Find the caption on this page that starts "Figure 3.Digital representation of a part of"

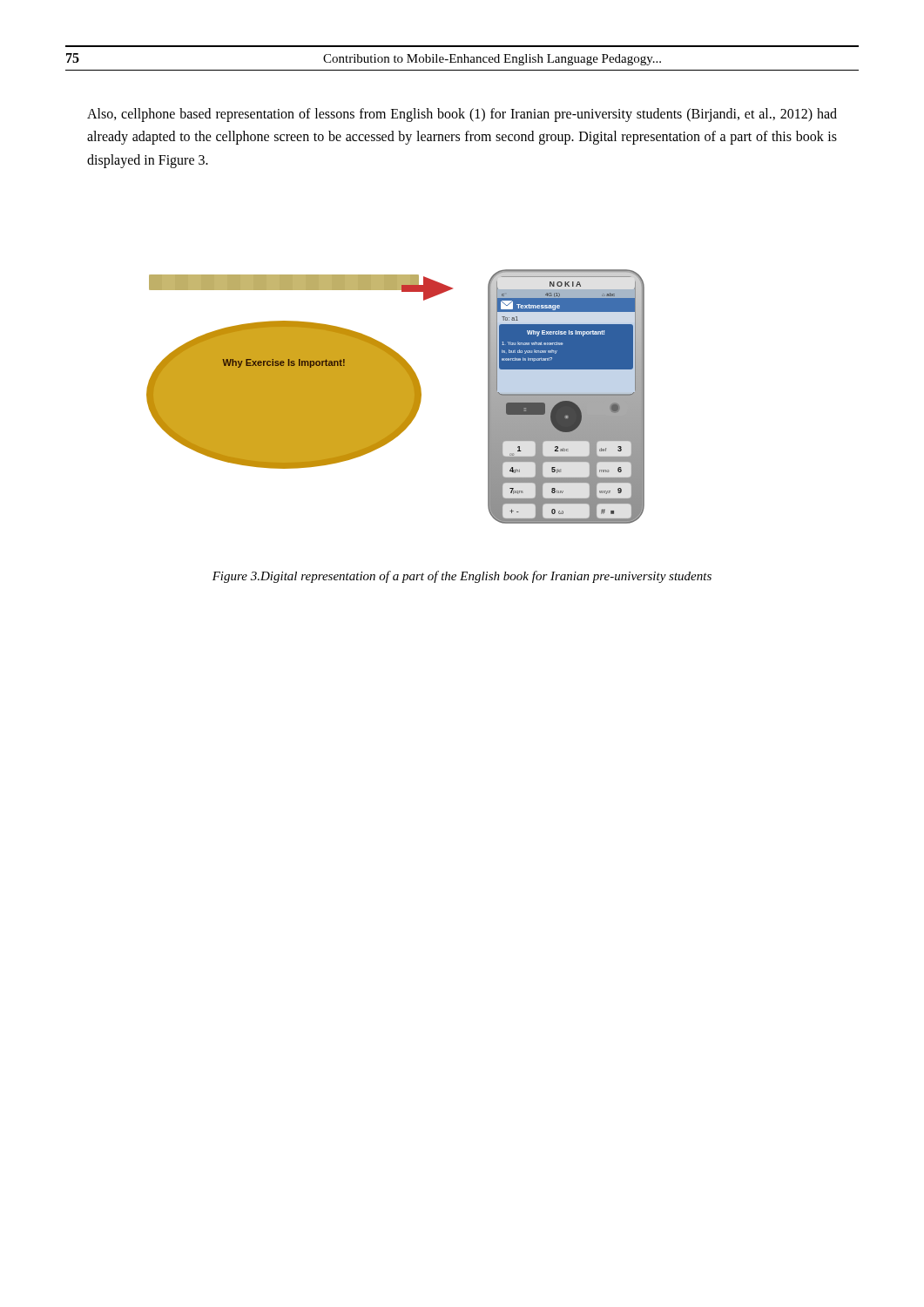coord(462,576)
